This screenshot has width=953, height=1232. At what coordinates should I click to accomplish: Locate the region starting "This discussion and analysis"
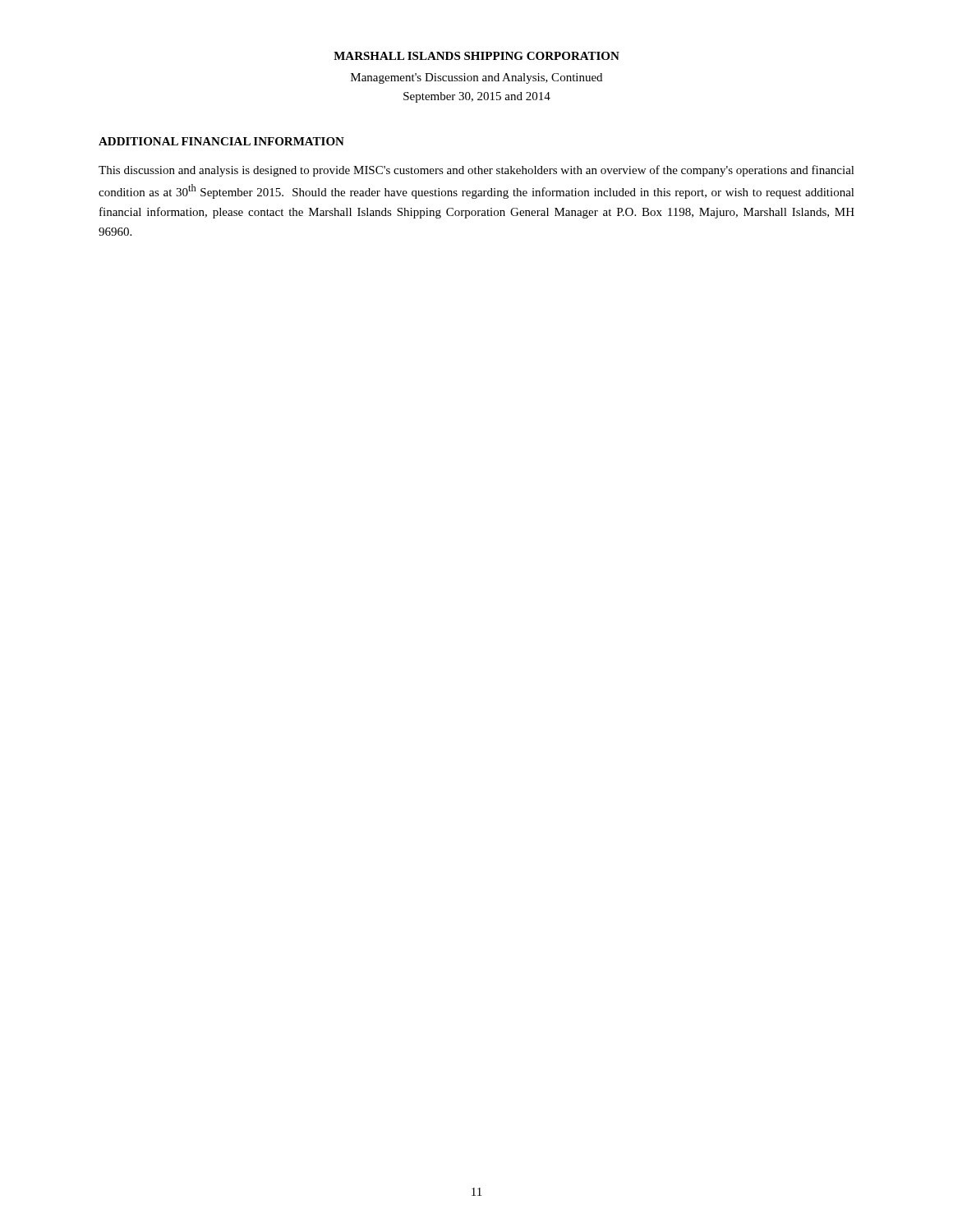(476, 201)
